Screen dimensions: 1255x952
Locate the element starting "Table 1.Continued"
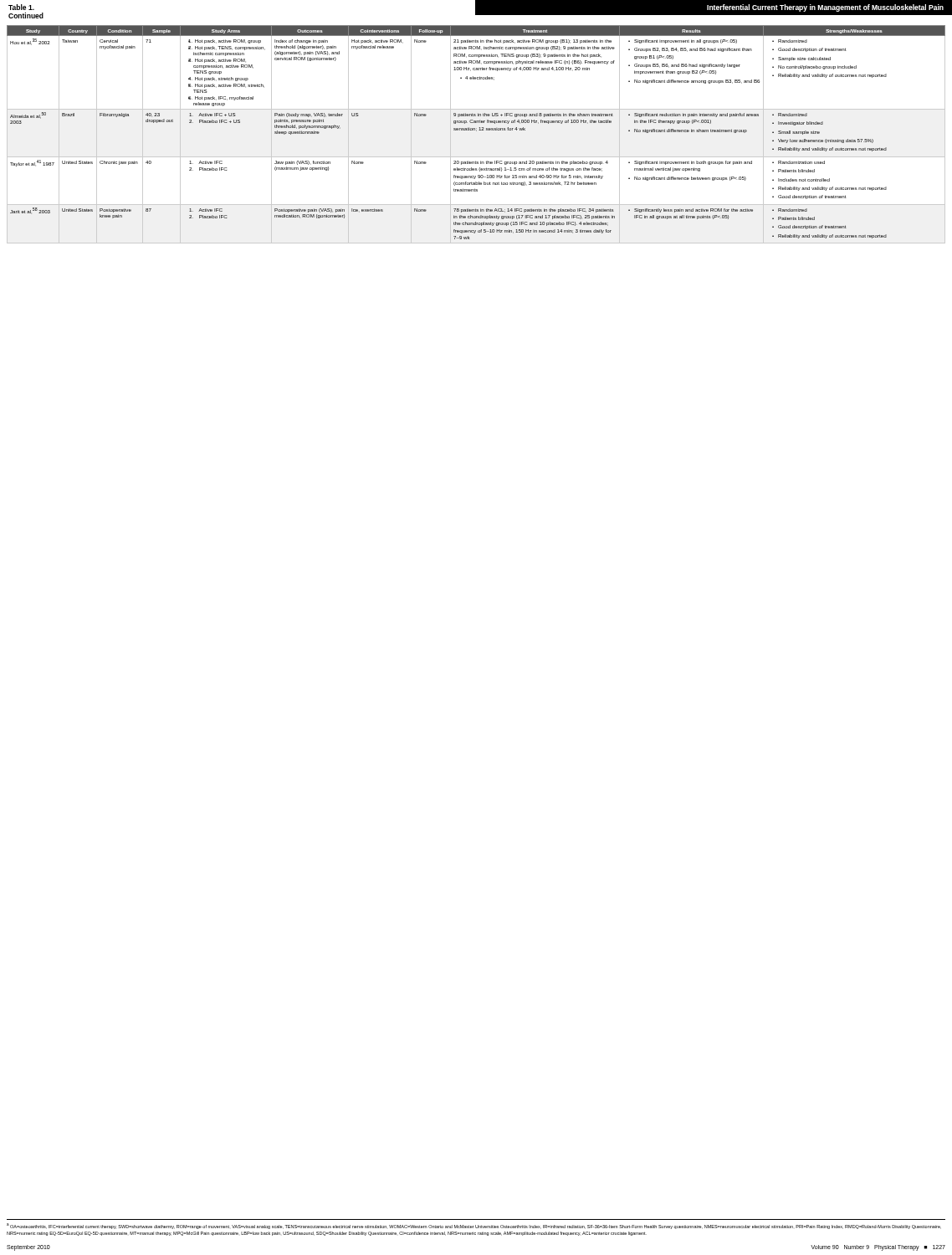point(26,12)
